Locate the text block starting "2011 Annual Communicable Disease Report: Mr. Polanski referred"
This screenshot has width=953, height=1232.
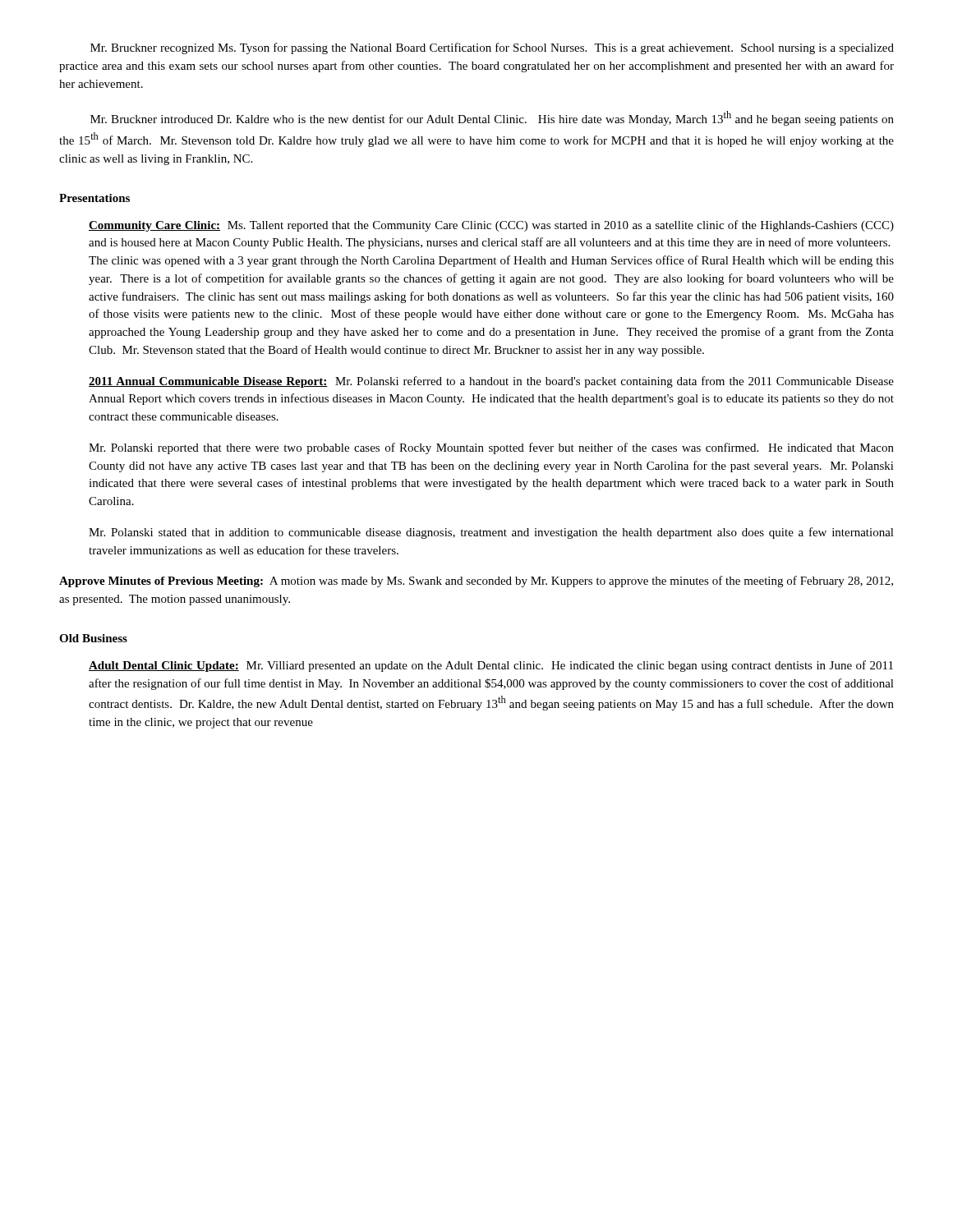[491, 399]
